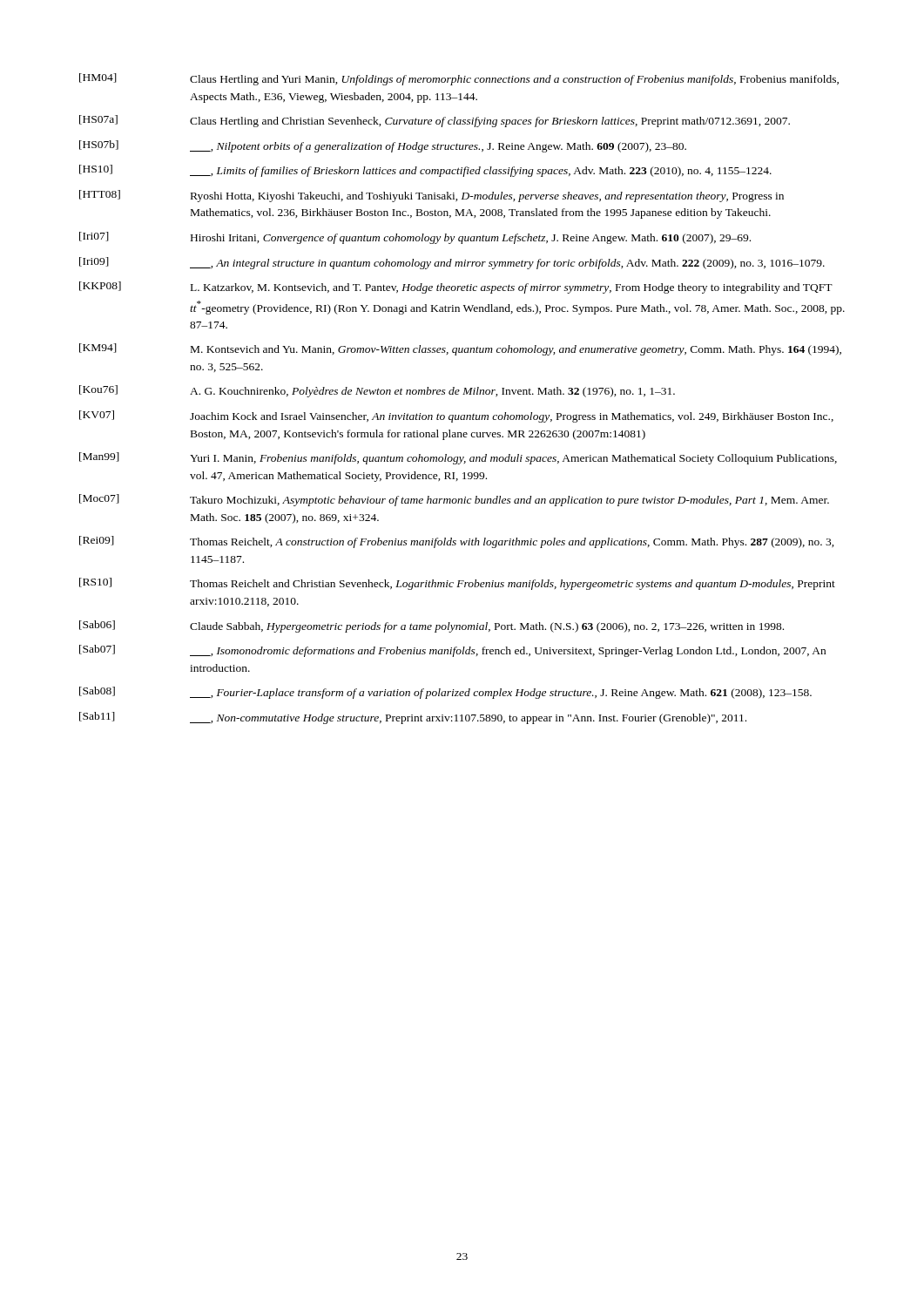The width and height of the screenshot is (924, 1307).
Task: Click the passage that begins "[HM04] Claus Hertling and Yuri Manin,"
Action: [462, 88]
